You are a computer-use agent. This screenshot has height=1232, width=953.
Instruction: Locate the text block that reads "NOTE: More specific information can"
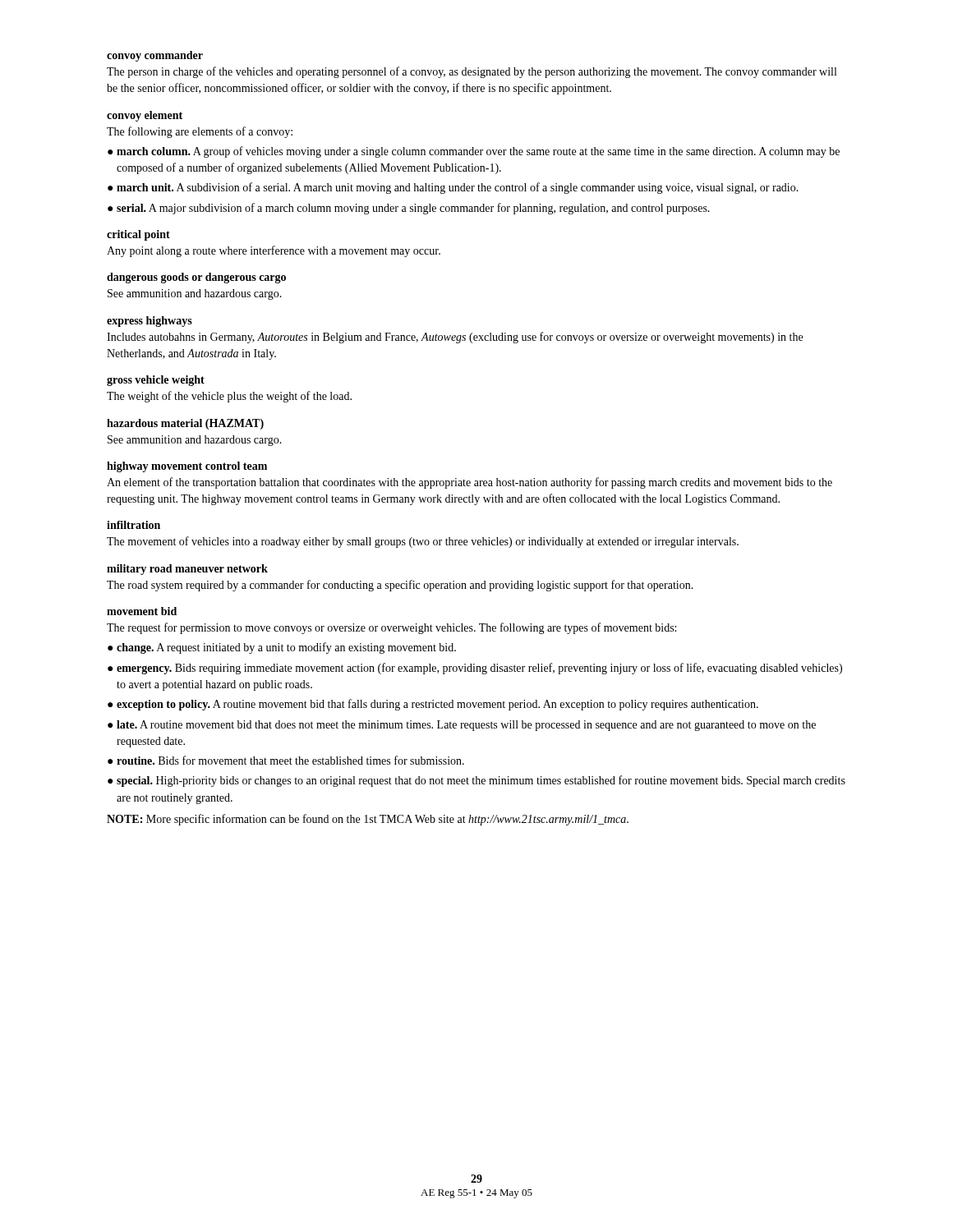(x=476, y=820)
